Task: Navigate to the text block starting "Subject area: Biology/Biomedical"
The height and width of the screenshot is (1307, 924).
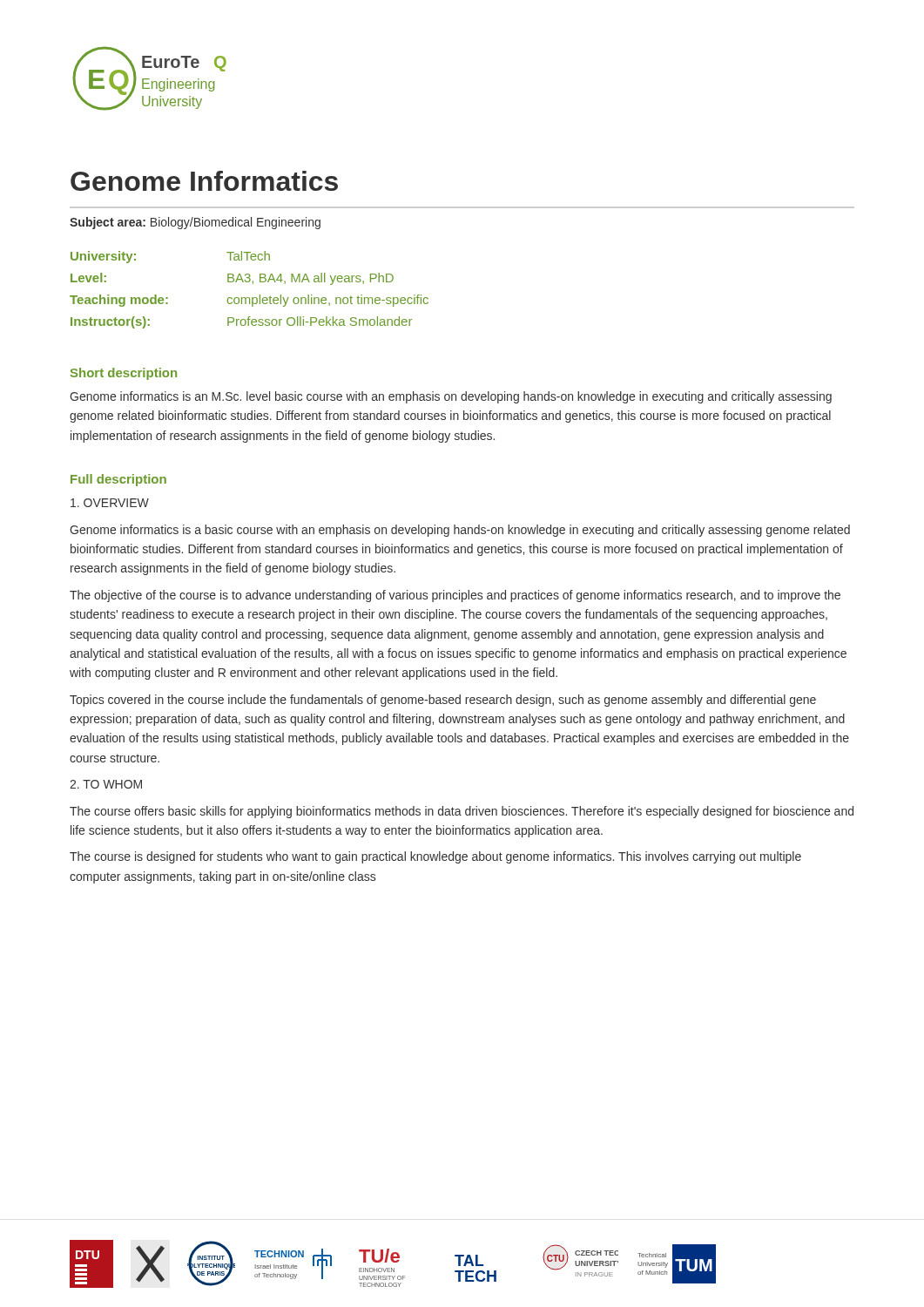Action: click(195, 222)
